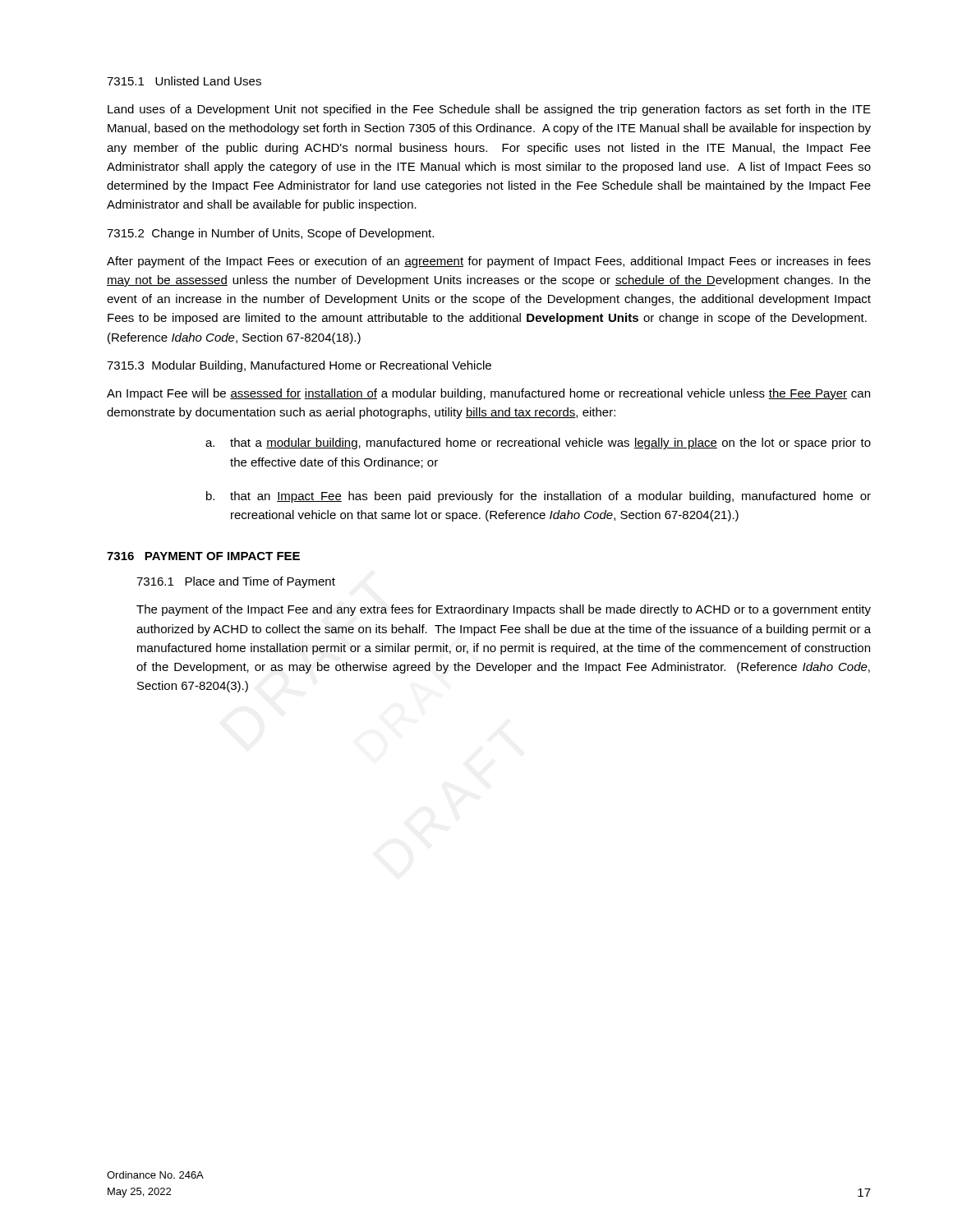Point to the passage starting "The payment of the Impact"
The width and height of the screenshot is (953, 1232).
click(504, 647)
